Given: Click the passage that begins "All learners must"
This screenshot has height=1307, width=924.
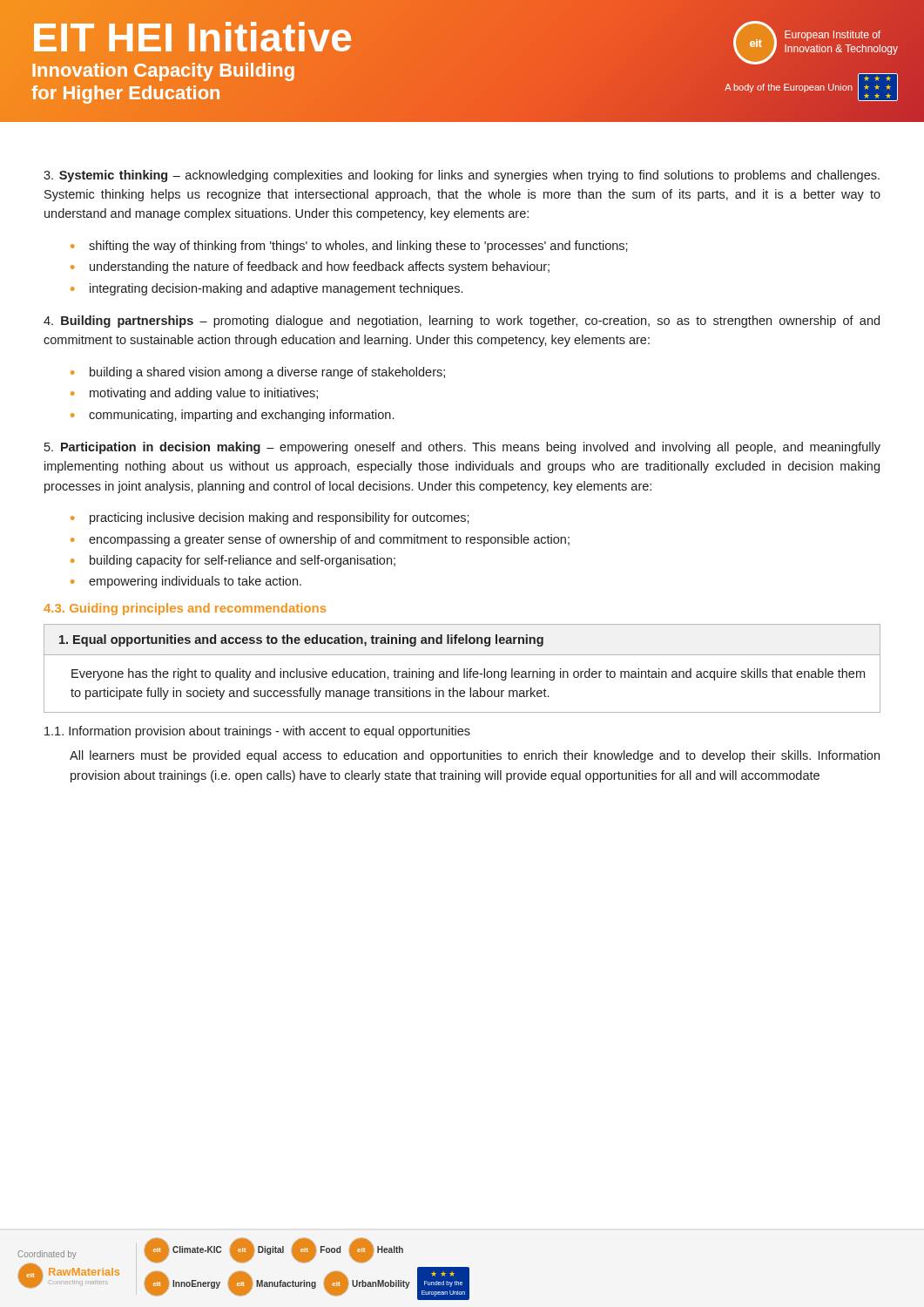Looking at the screenshot, I should [x=475, y=766].
